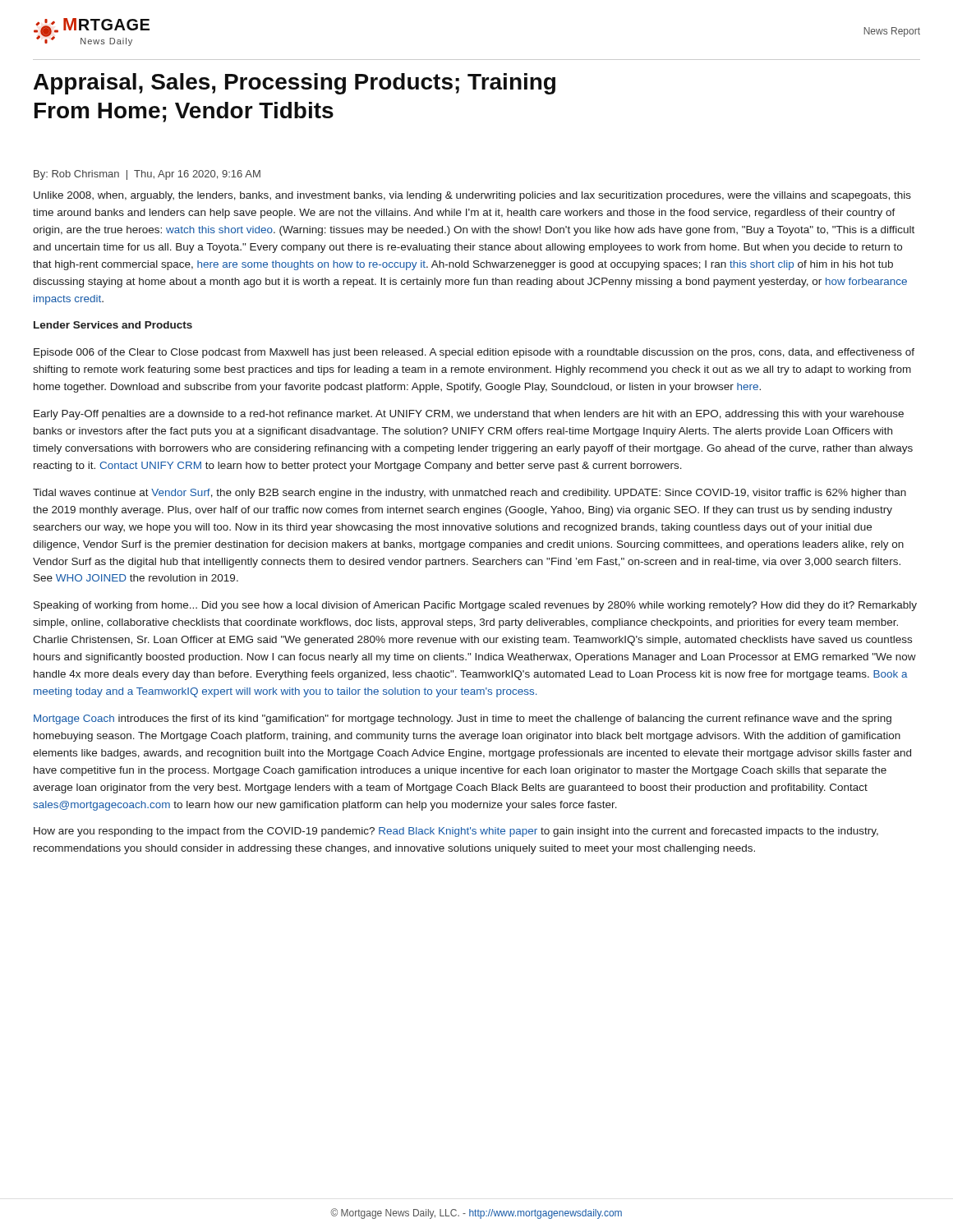
Task: Navigate to the element starting "Lender Services and Products"
Action: coord(113,325)
